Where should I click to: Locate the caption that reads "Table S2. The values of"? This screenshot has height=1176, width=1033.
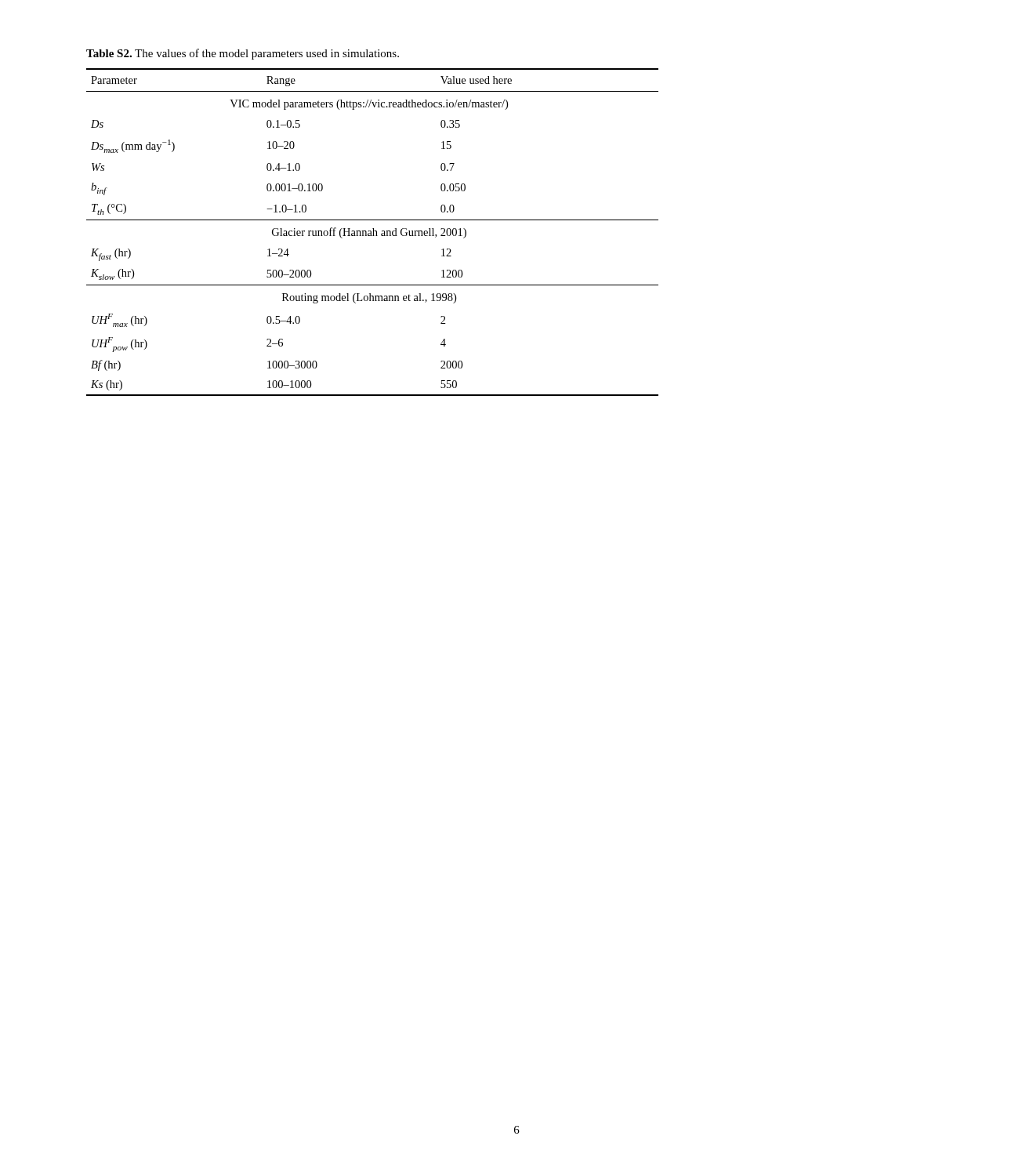pos(243,53)
